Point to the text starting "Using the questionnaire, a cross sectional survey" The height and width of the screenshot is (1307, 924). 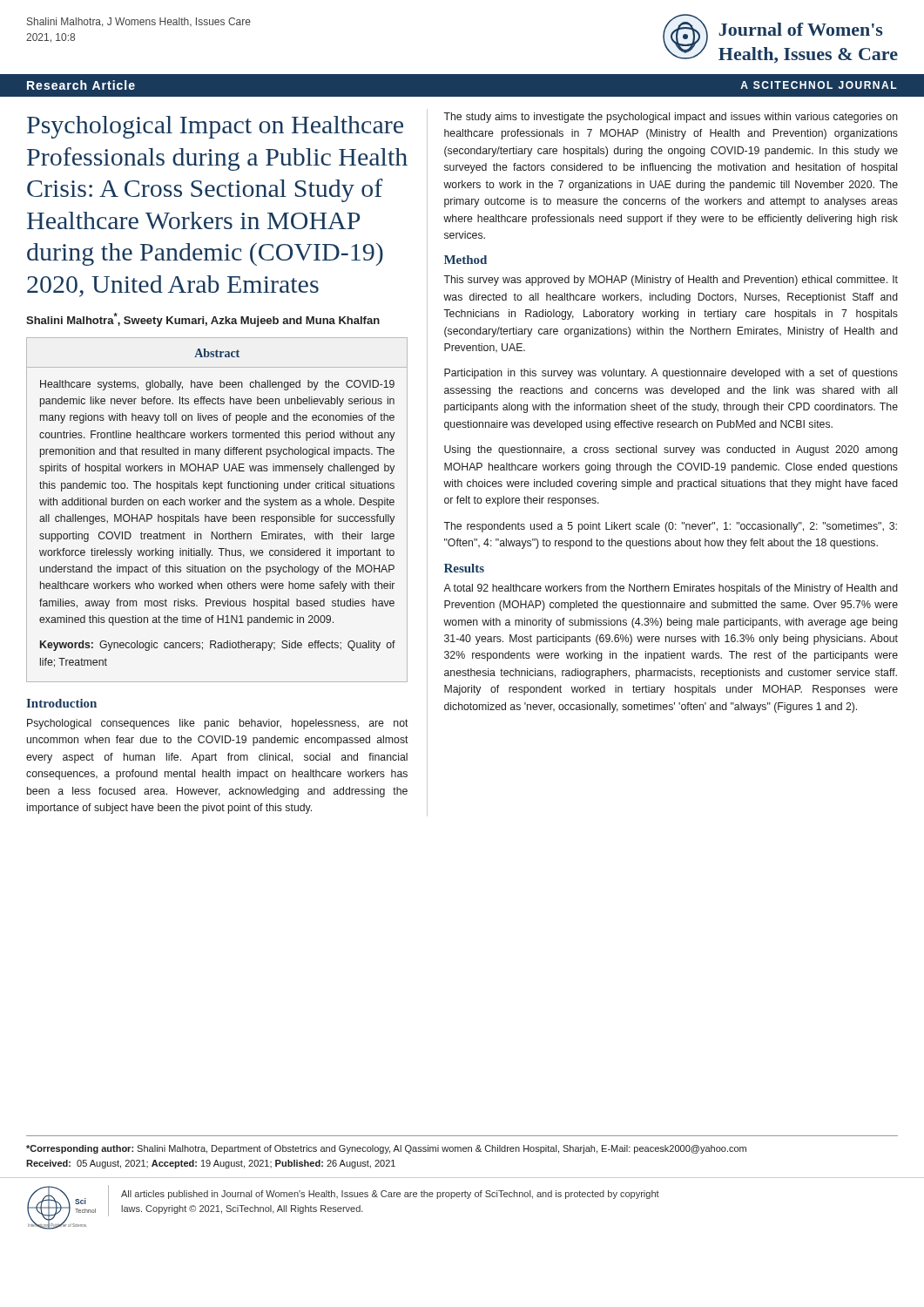coord(671,475)
